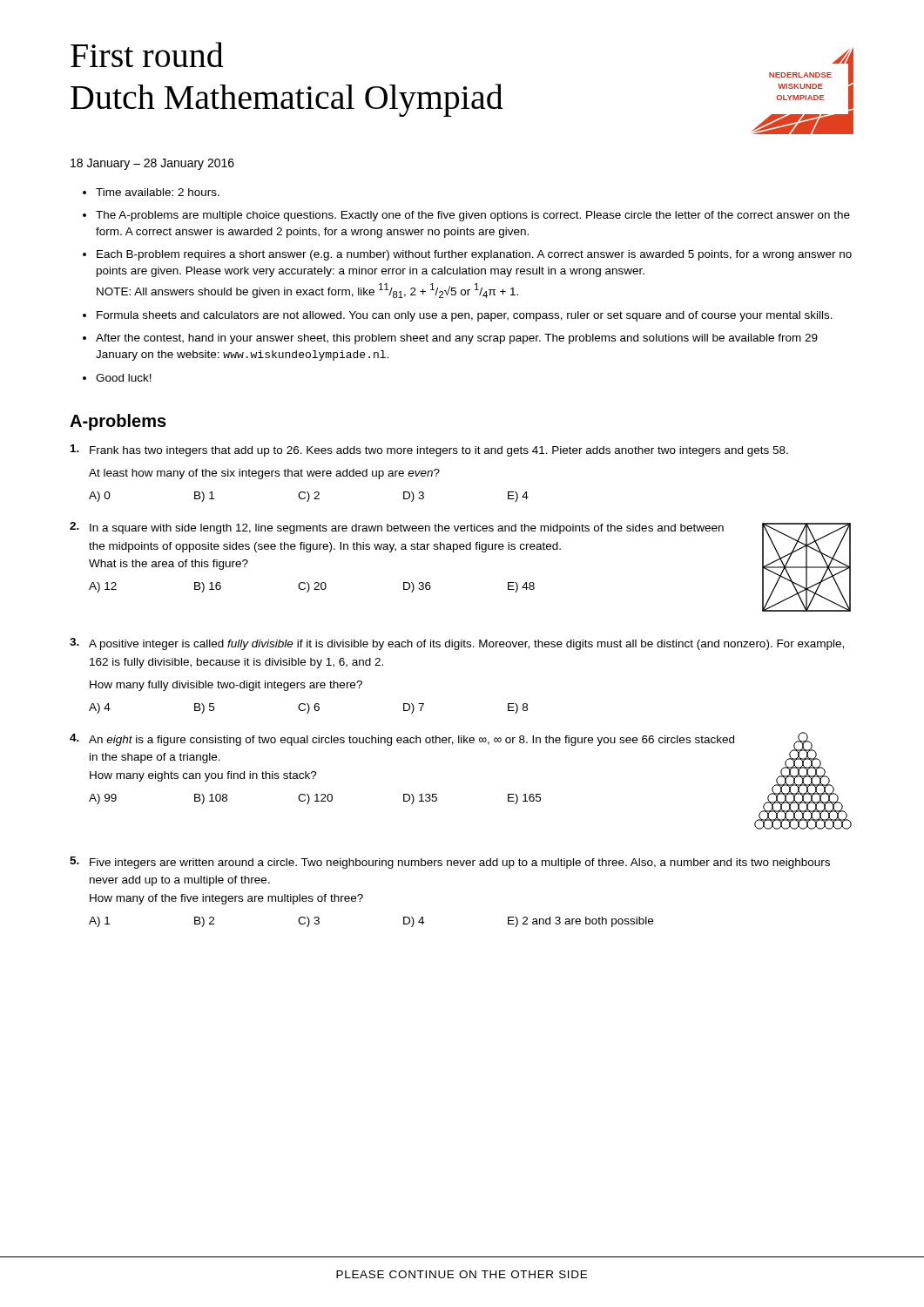
Task: Locate the text block that says "In a square with side"
Action: 462,569
